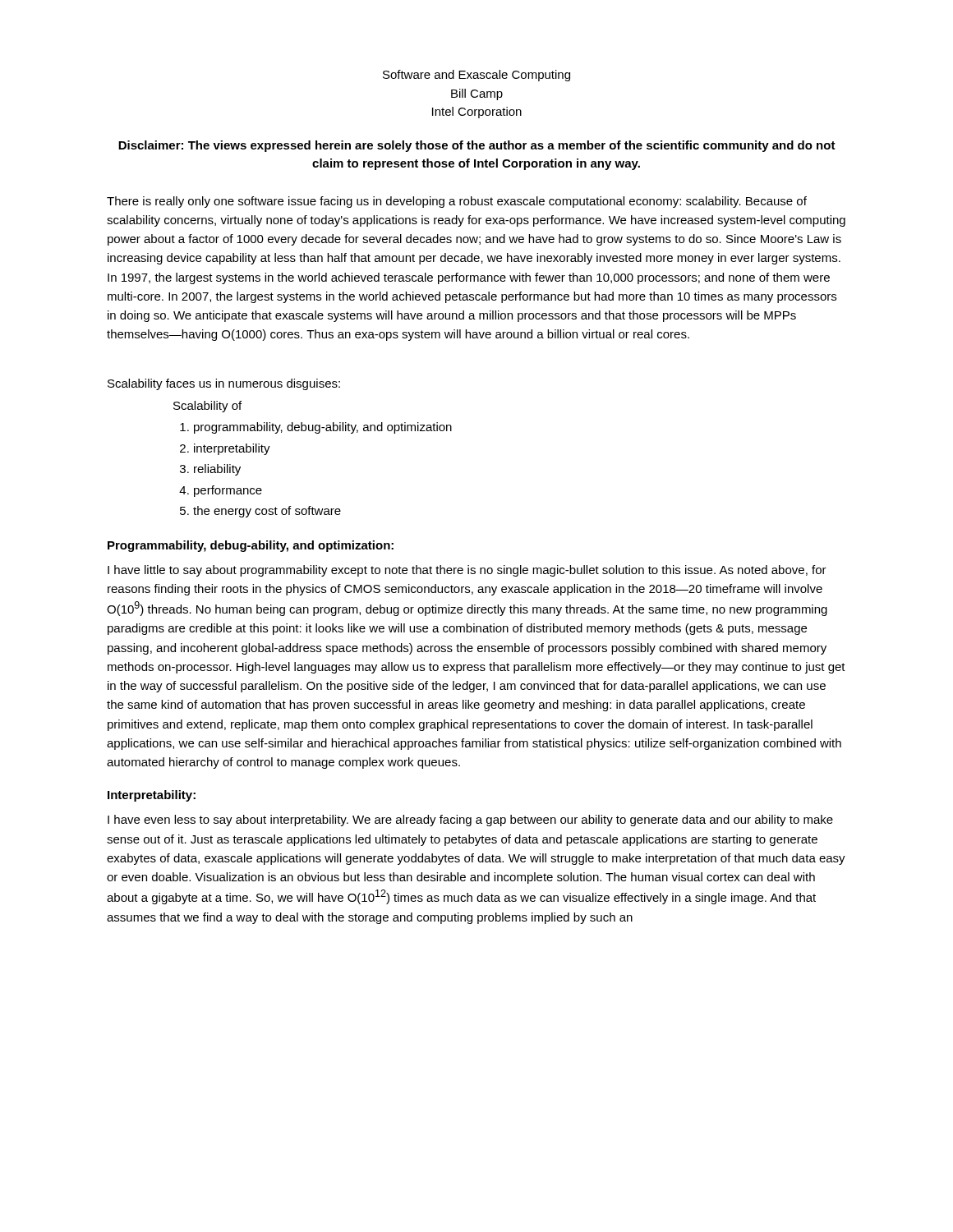Screen dimensions: 1232x953
Task: Where is the title that starts "Software and Exascale Computing Bill Camp"?
Action: coord(476,93)
